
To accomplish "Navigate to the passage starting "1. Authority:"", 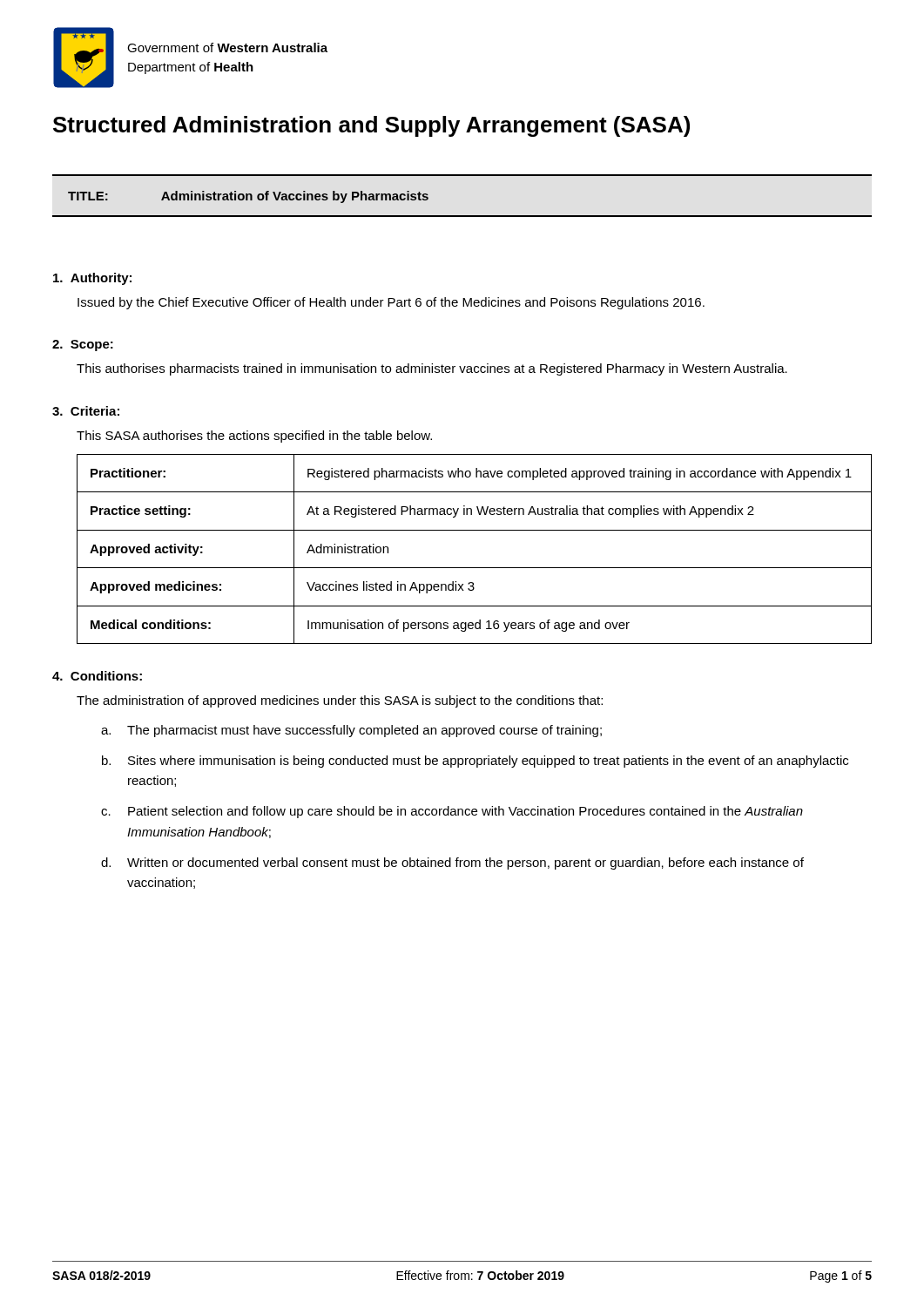I will 93,278.
